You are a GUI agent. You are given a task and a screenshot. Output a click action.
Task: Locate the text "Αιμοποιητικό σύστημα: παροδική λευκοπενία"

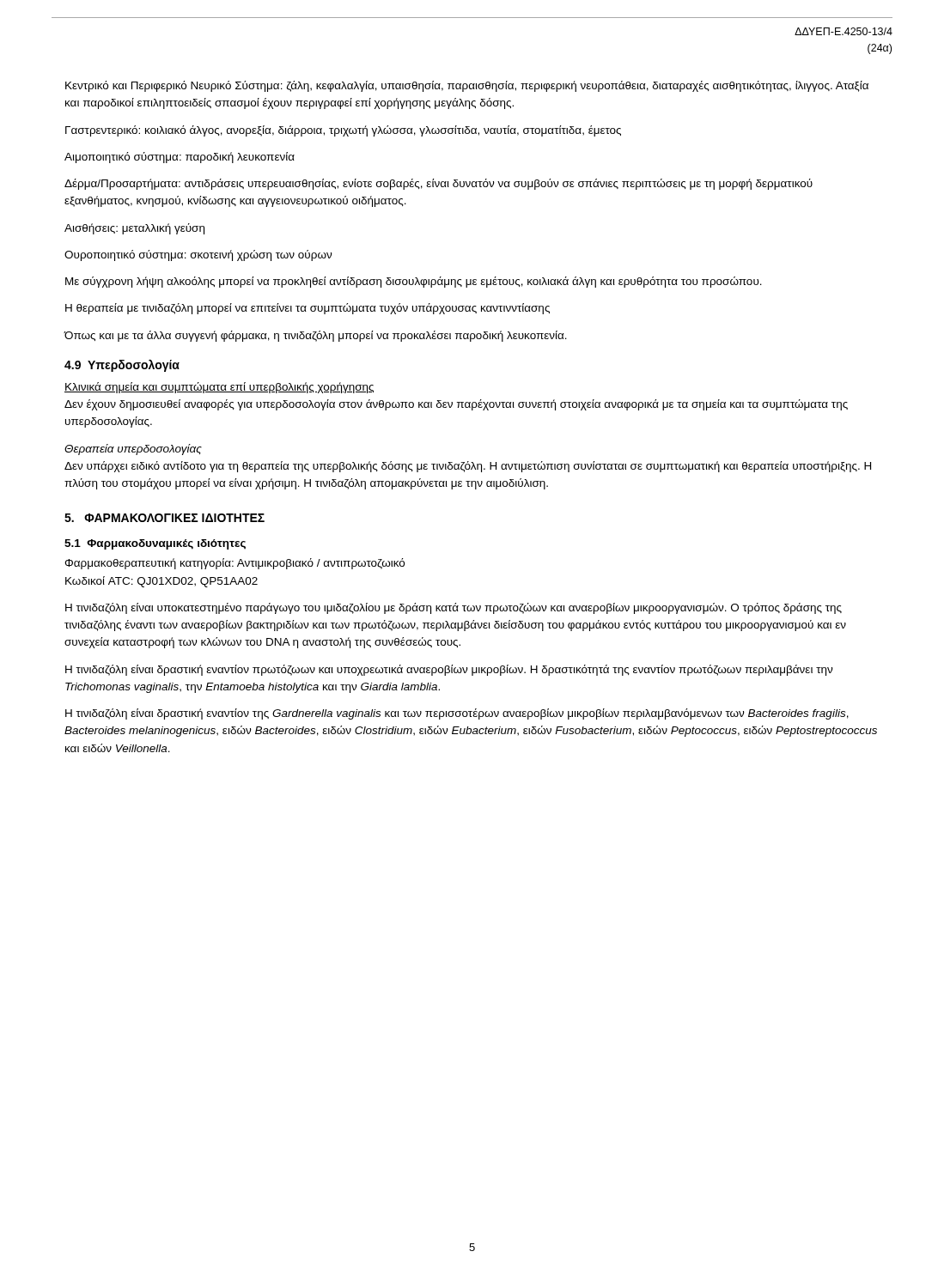180,156
